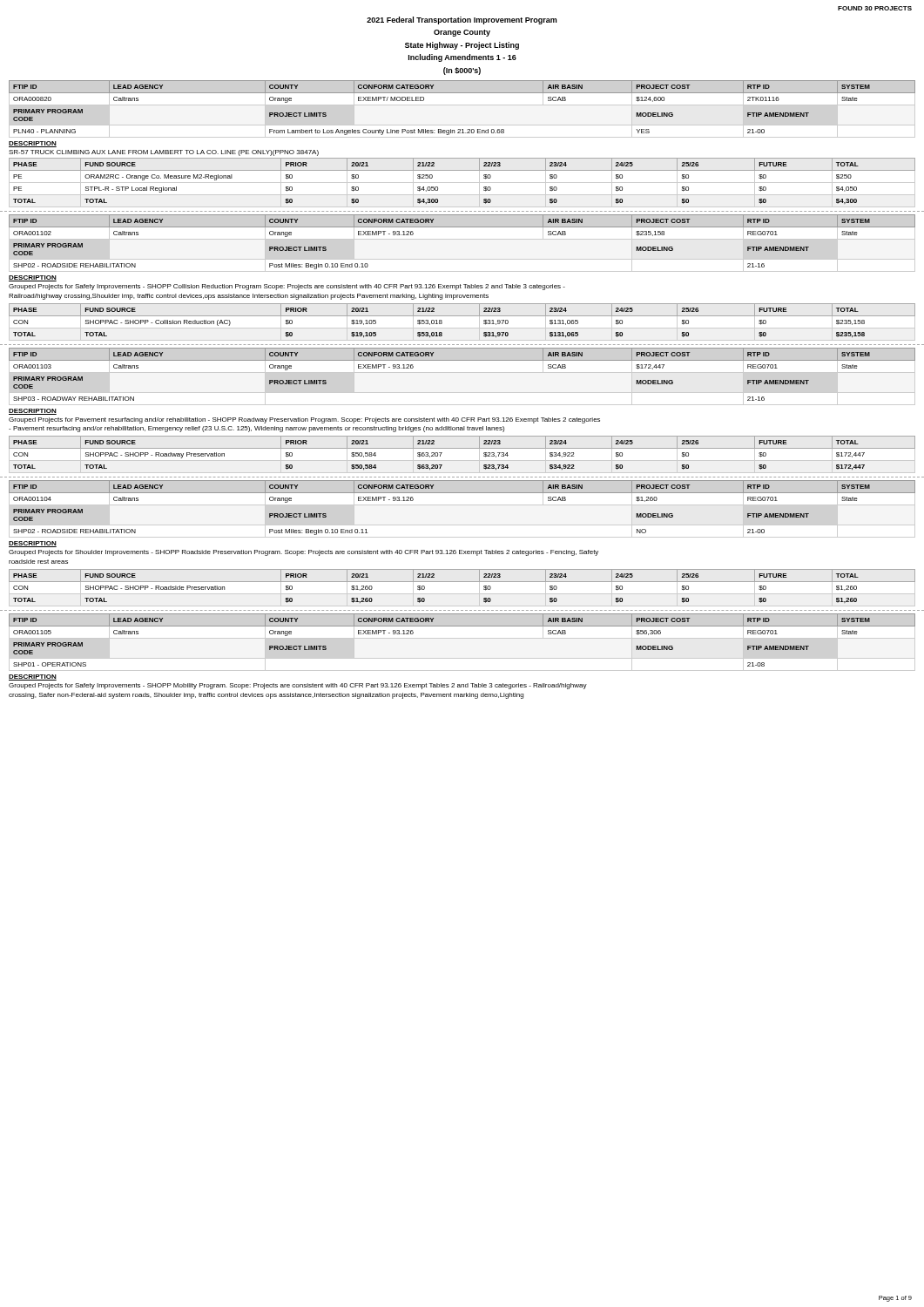Screen dimensions: 1307x924
Task: Find the table that mentions "PLN40 - PLANNING"
Action: [462, 109]
